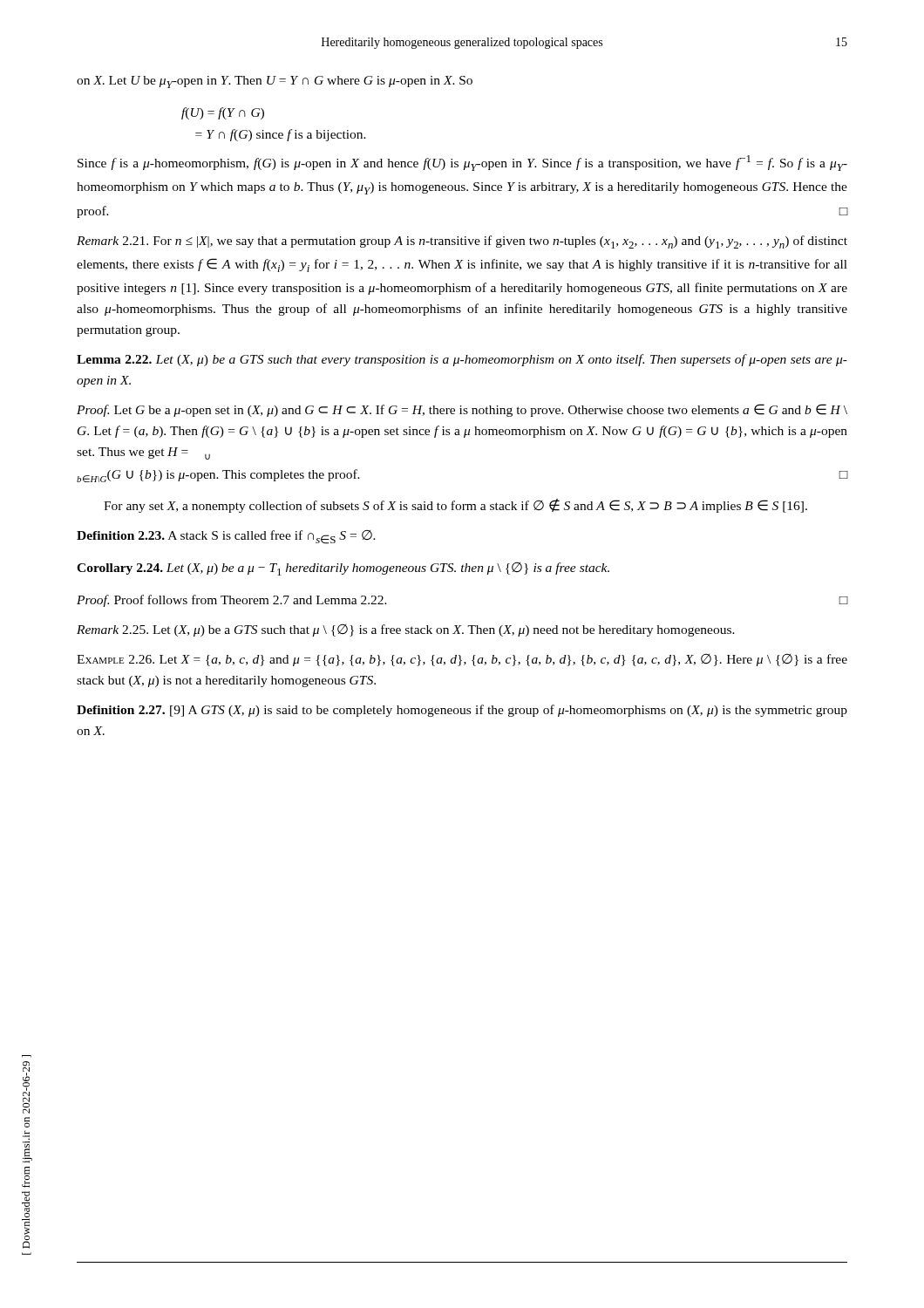Screen dimensions: 1308x924
Task: Locate the text block that reads "on X. Let U"
Action: (x=275, y=82)
